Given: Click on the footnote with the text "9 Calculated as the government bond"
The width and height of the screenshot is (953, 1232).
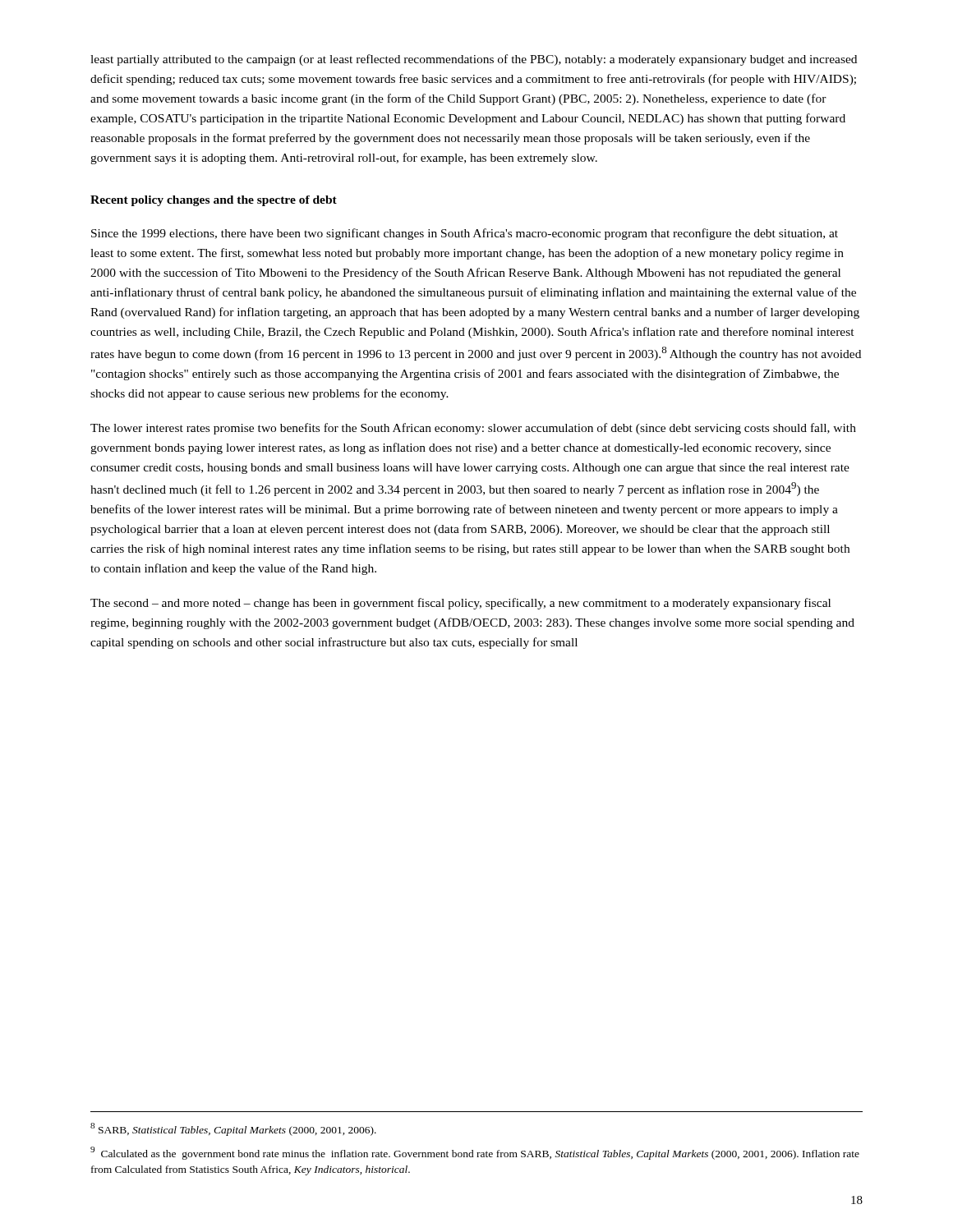Looking at the screenshot, I should (475, 1160).
